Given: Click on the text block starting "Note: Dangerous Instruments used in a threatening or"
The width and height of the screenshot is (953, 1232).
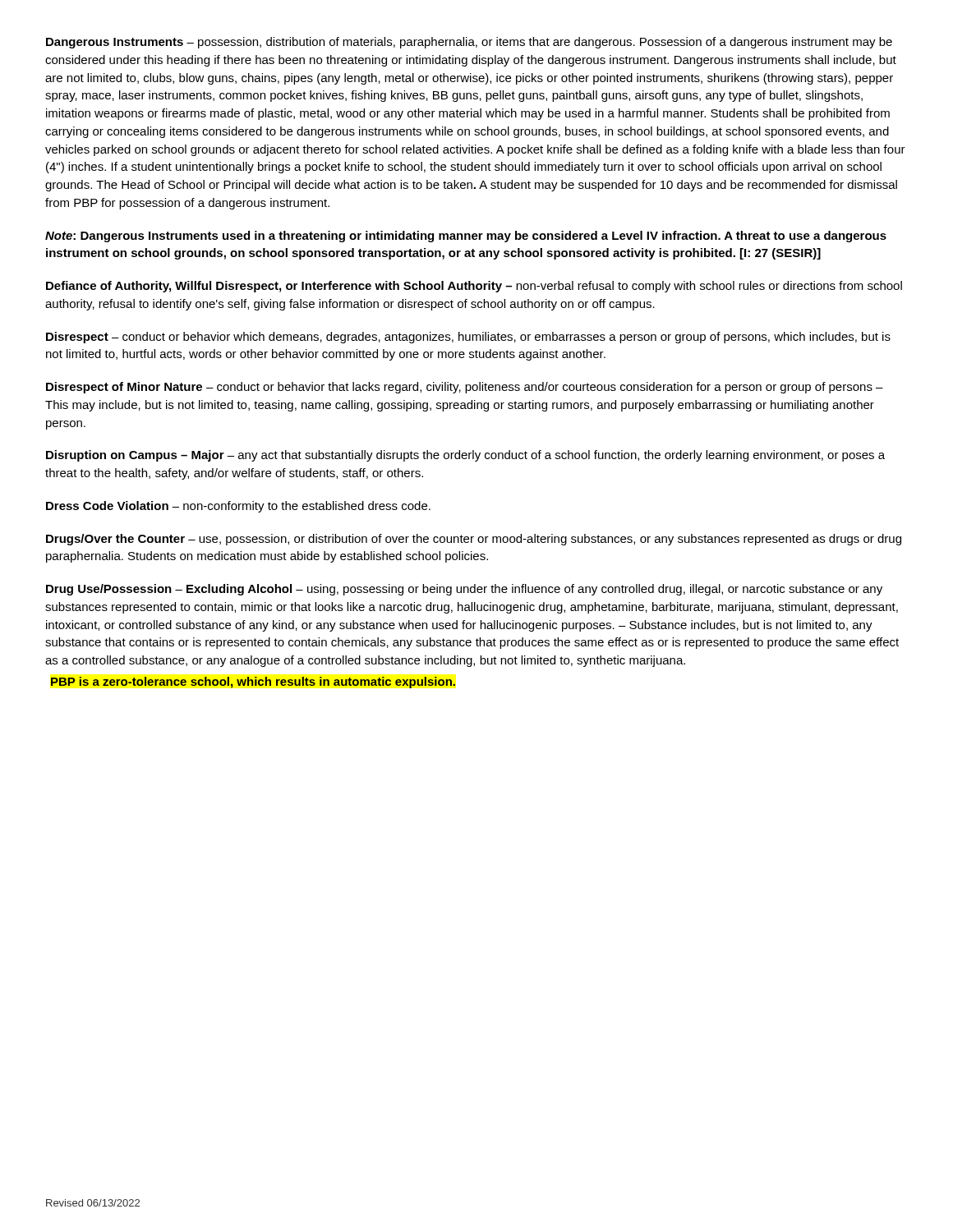Looking at the screenshot, I should tap(466, 244).
